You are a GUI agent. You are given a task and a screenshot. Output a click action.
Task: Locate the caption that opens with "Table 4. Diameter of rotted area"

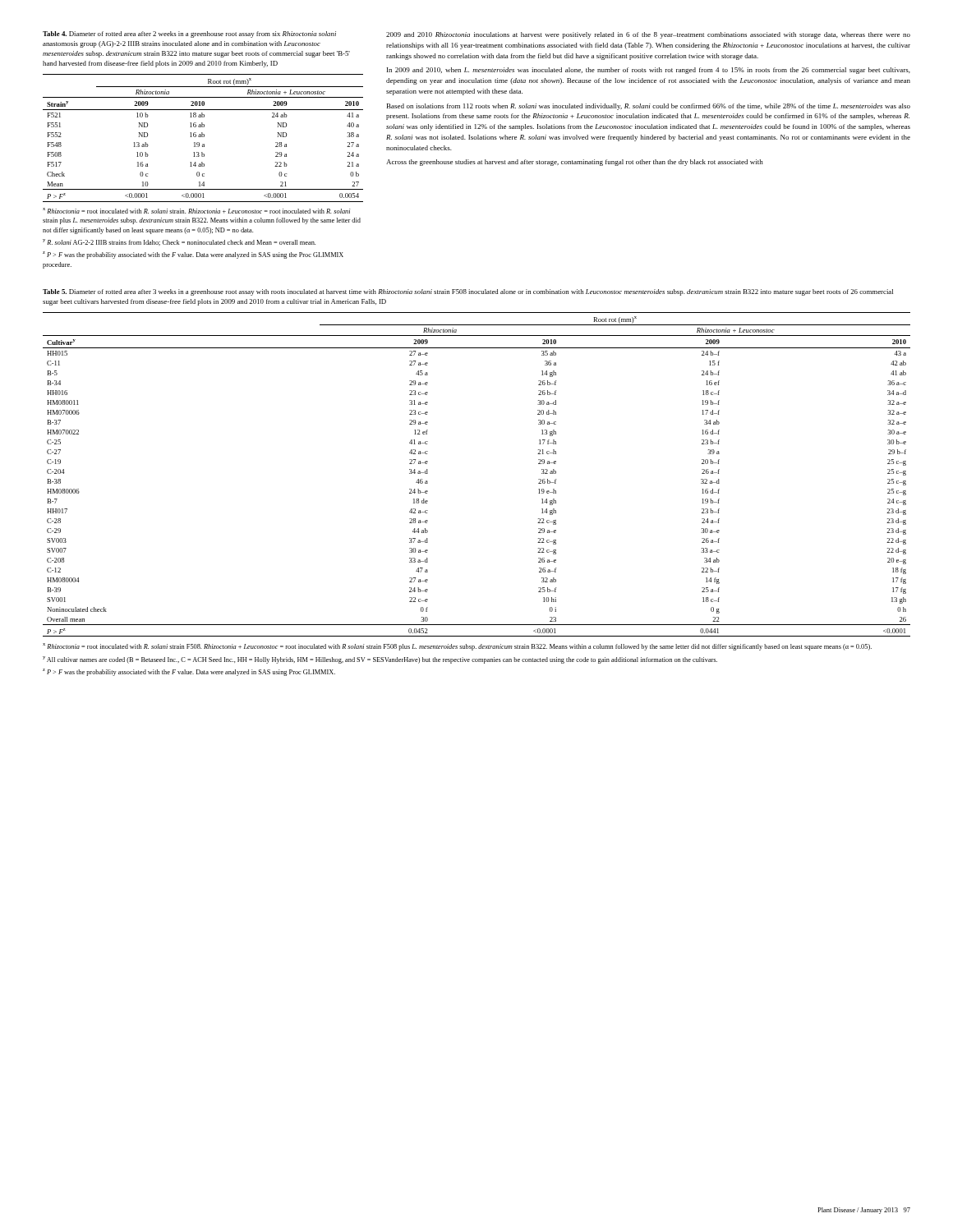pyautogui.click(x=196, y=48)
